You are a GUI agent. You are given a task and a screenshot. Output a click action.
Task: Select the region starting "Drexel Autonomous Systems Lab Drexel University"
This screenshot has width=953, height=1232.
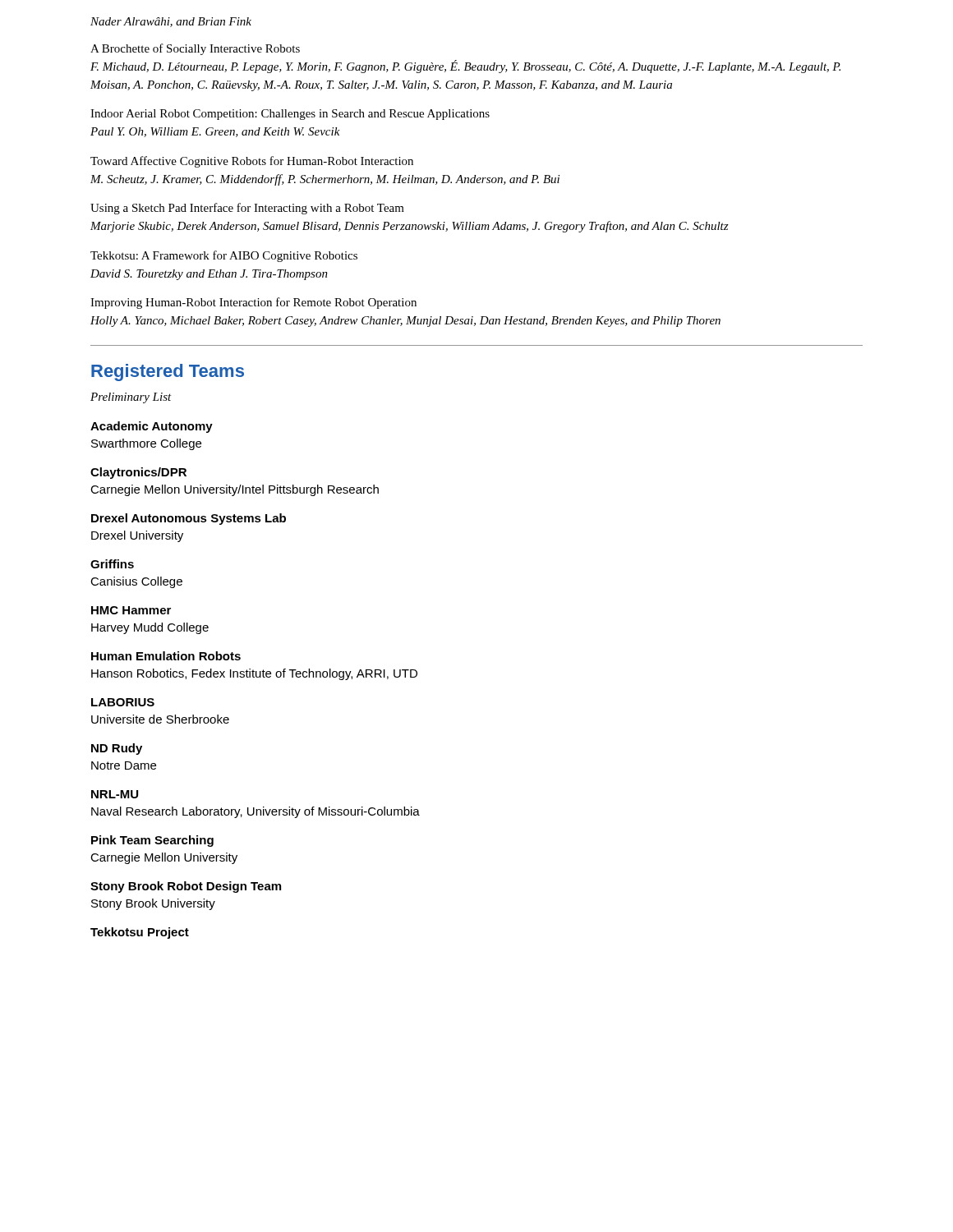(x=189, y=519)
